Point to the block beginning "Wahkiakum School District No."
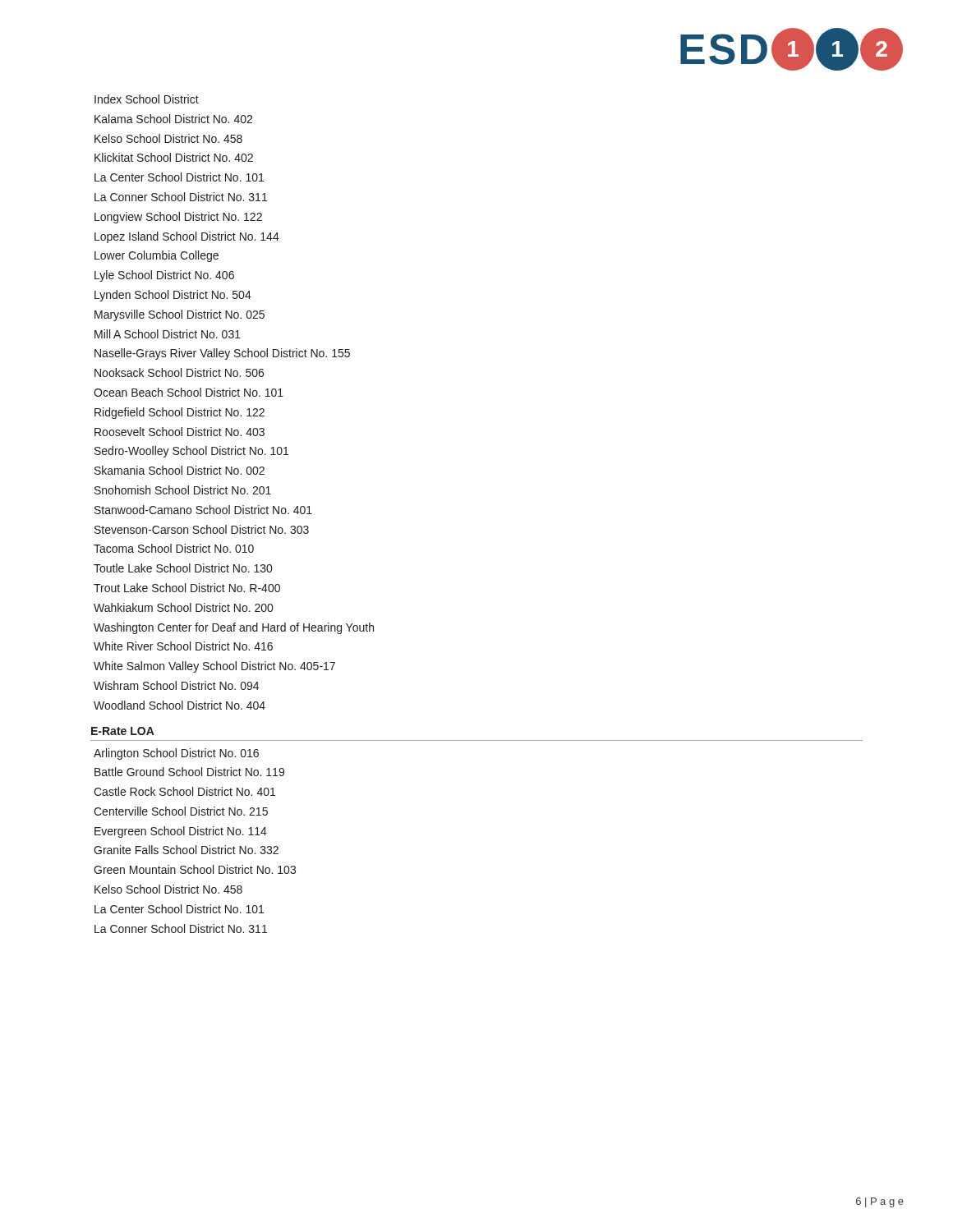 [184, 608]
